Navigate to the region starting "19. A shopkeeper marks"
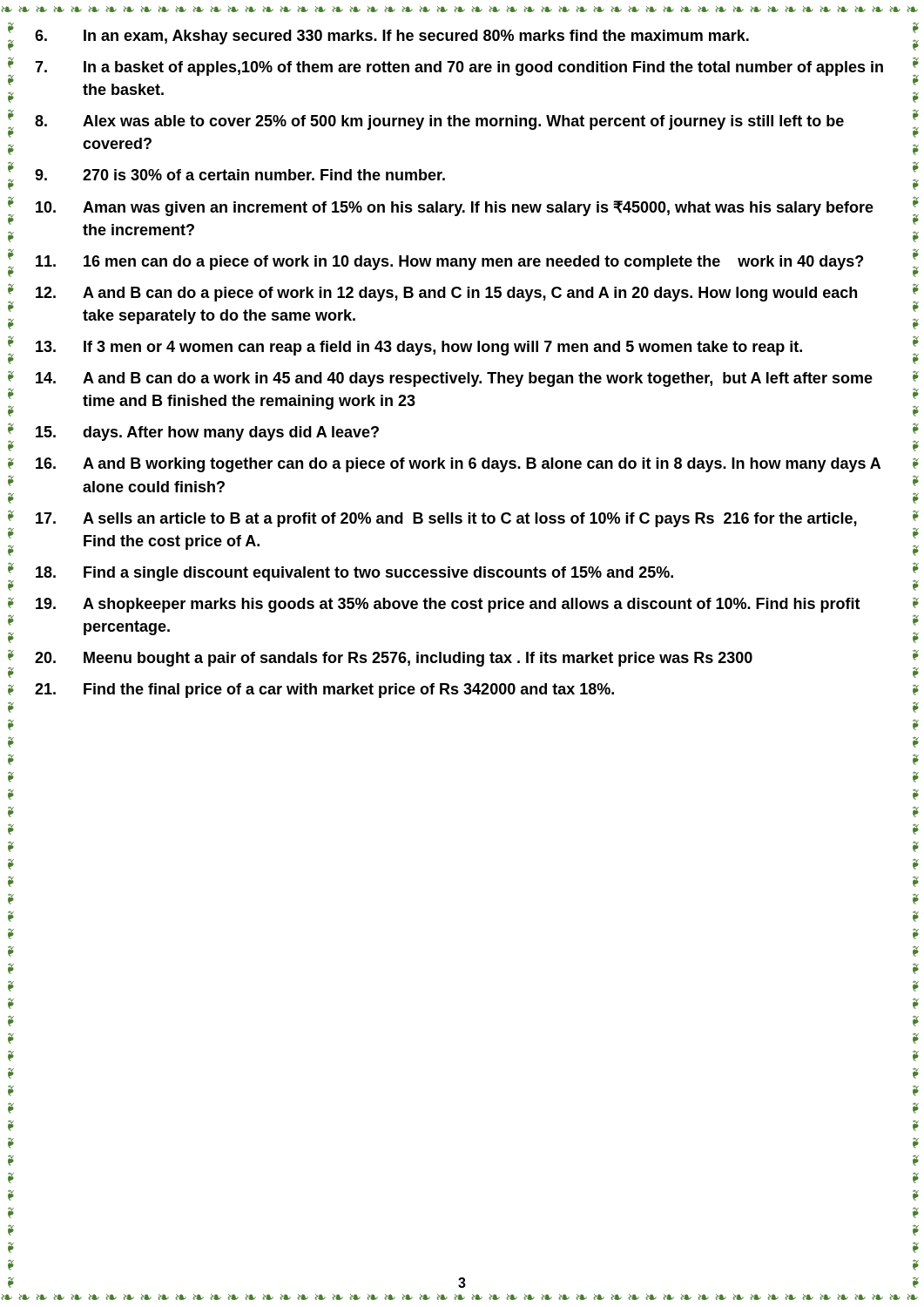924x1307 pixels. pos(462,615)
